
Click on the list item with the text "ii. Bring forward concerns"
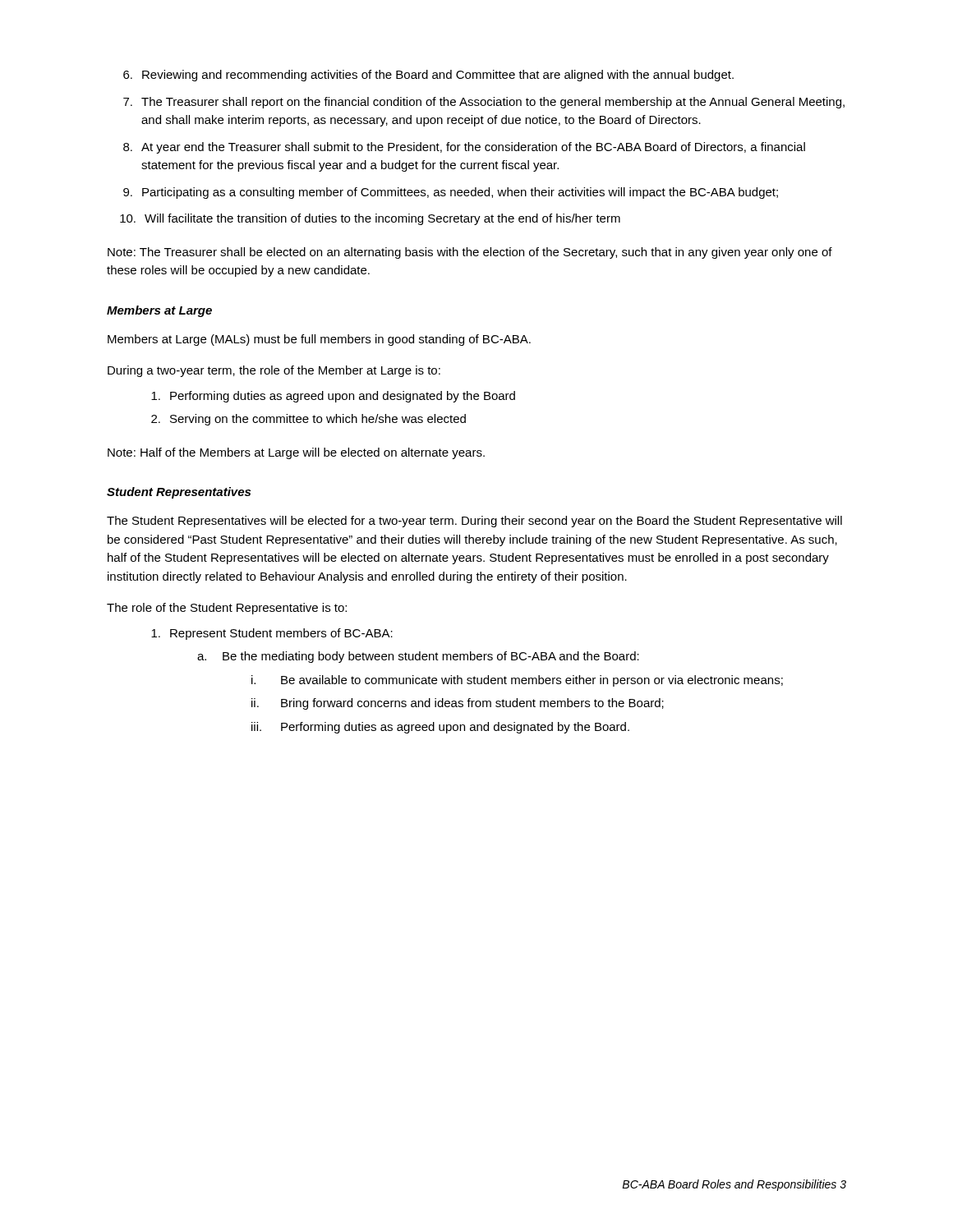[457, 703]
